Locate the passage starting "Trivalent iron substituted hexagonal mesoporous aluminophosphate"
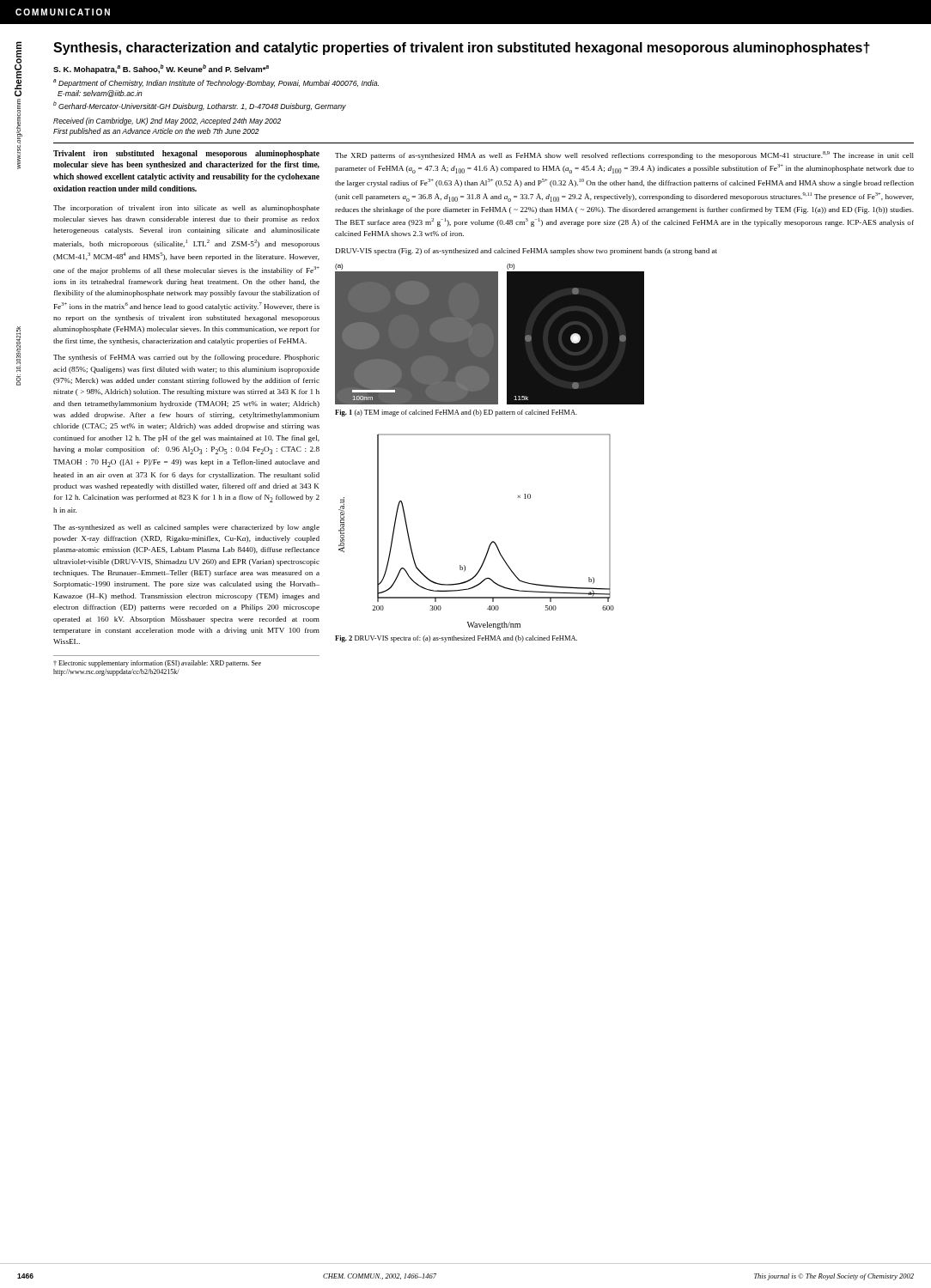The height and width of the screenshot is (1288, 931). pyautogui.click(x=186, y=171)
